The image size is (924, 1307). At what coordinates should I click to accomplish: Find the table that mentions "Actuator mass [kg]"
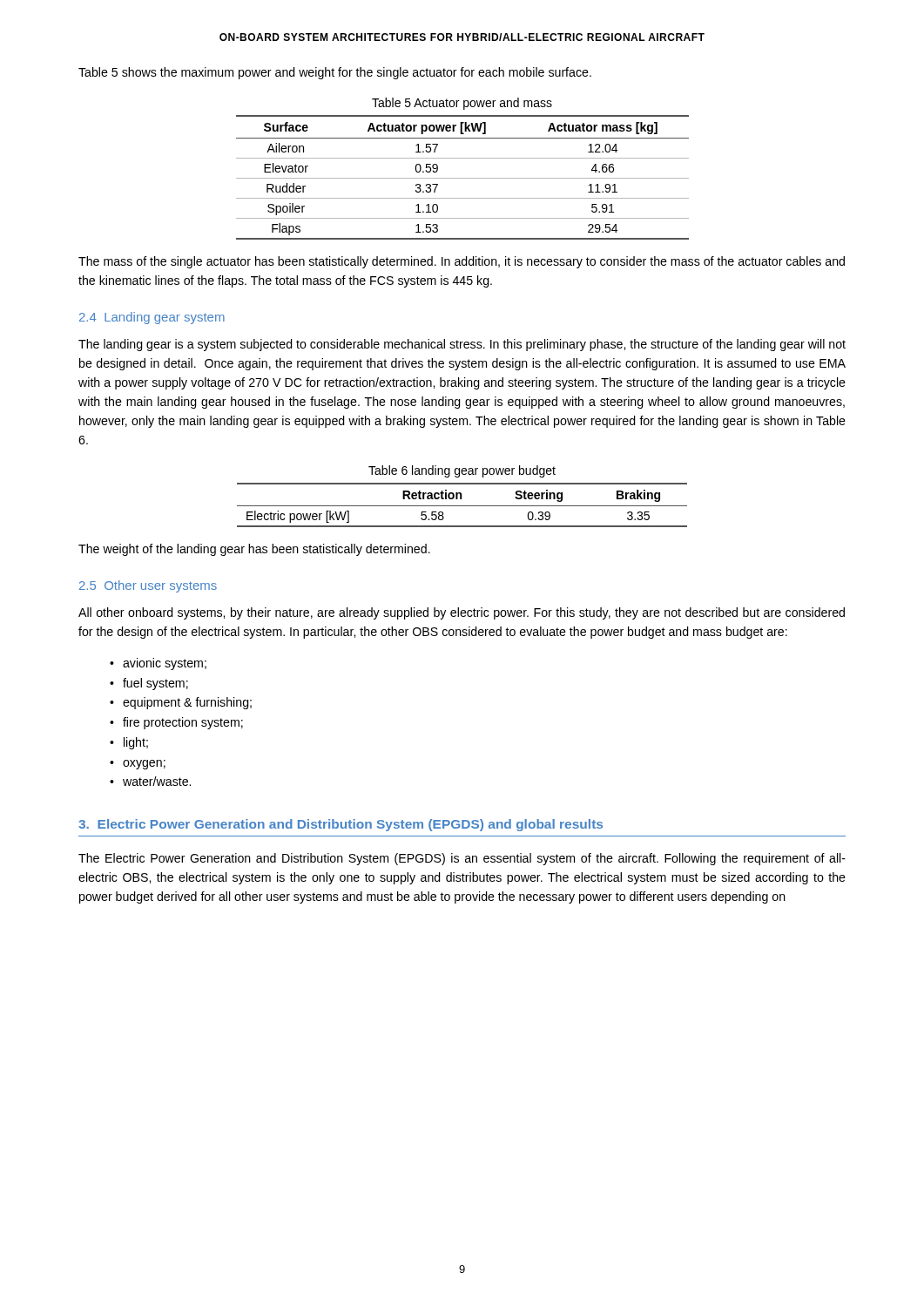coord(462,177)
